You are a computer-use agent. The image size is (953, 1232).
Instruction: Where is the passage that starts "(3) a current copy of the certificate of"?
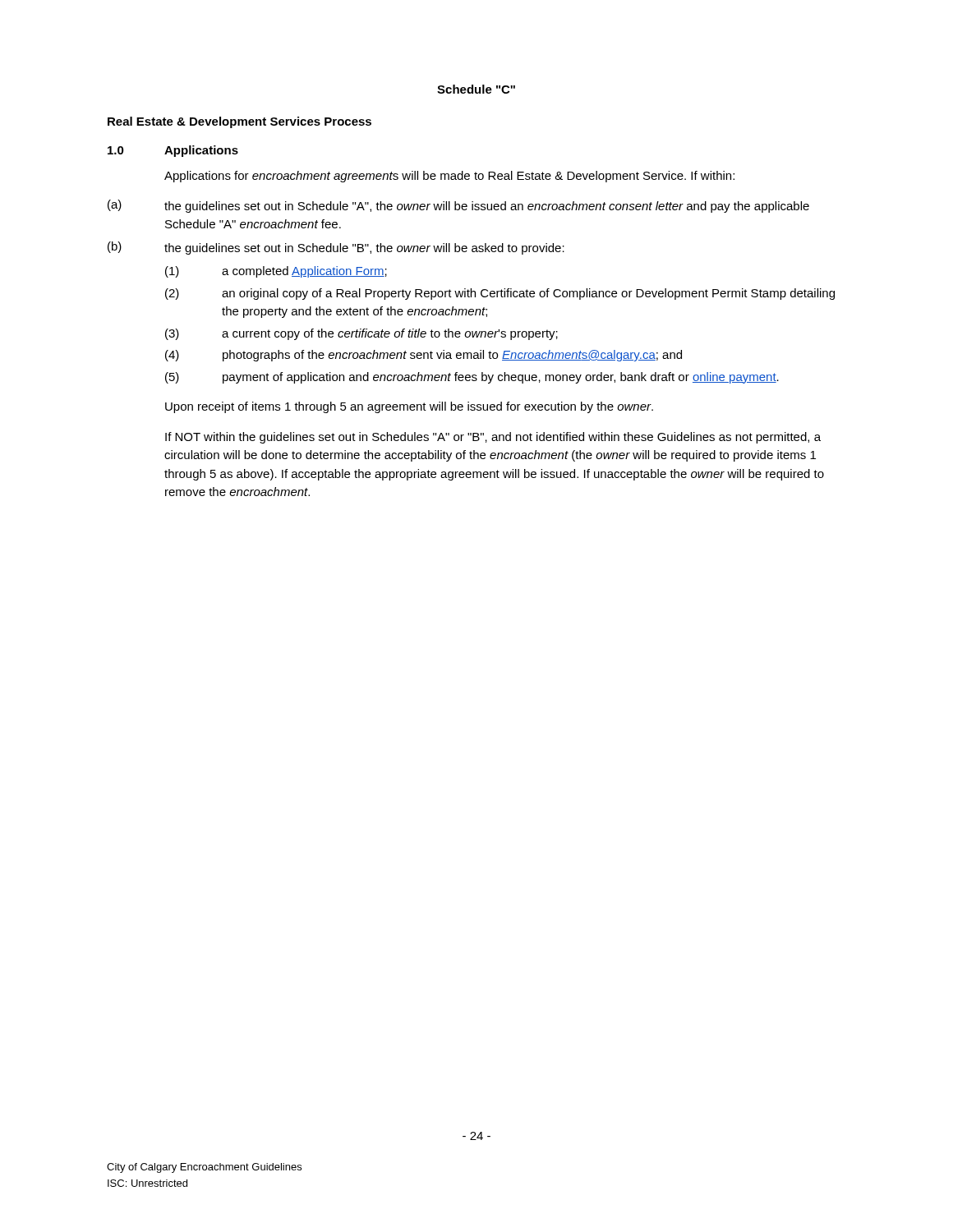505,333
